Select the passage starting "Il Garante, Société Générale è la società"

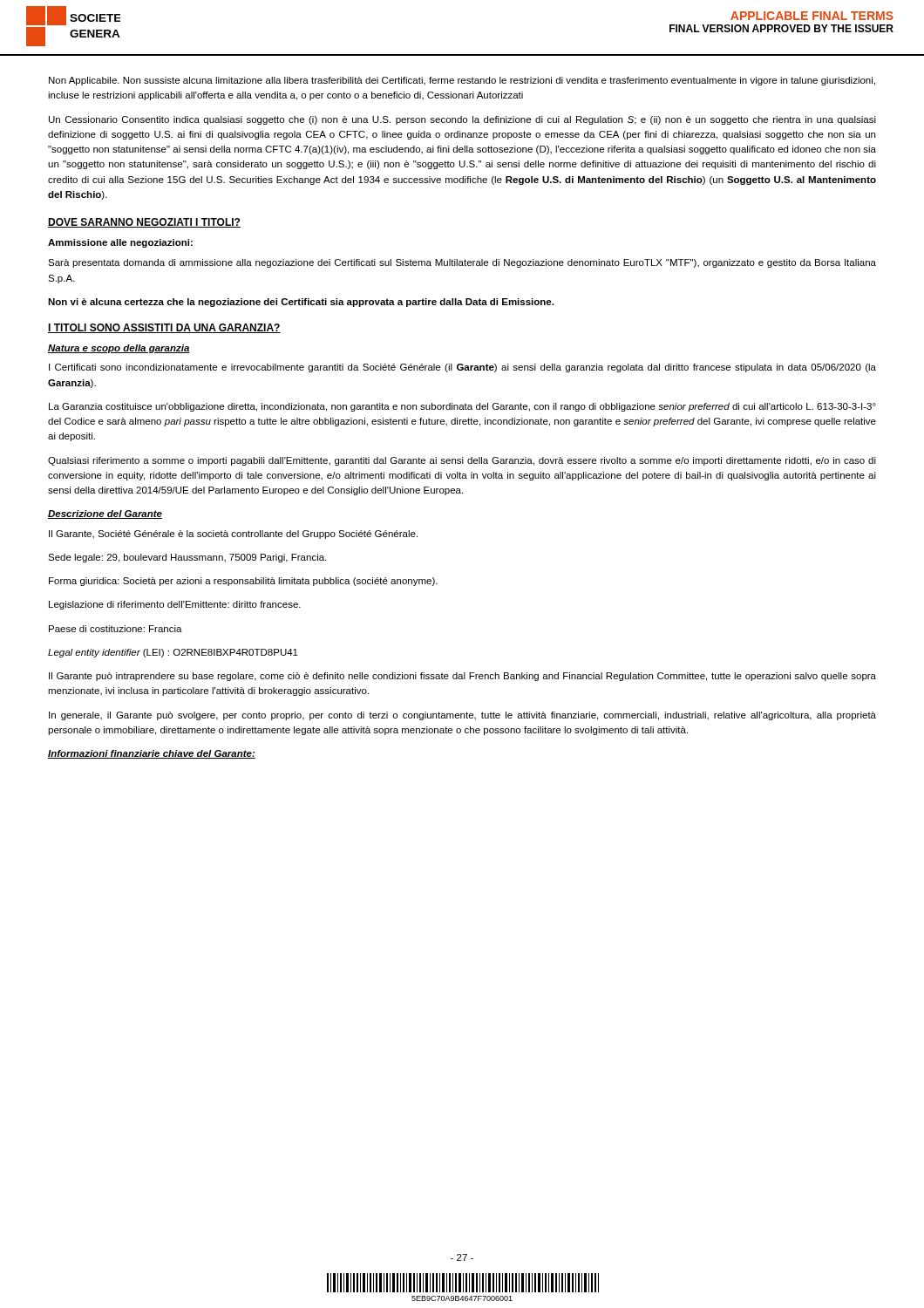pos(233,533)
